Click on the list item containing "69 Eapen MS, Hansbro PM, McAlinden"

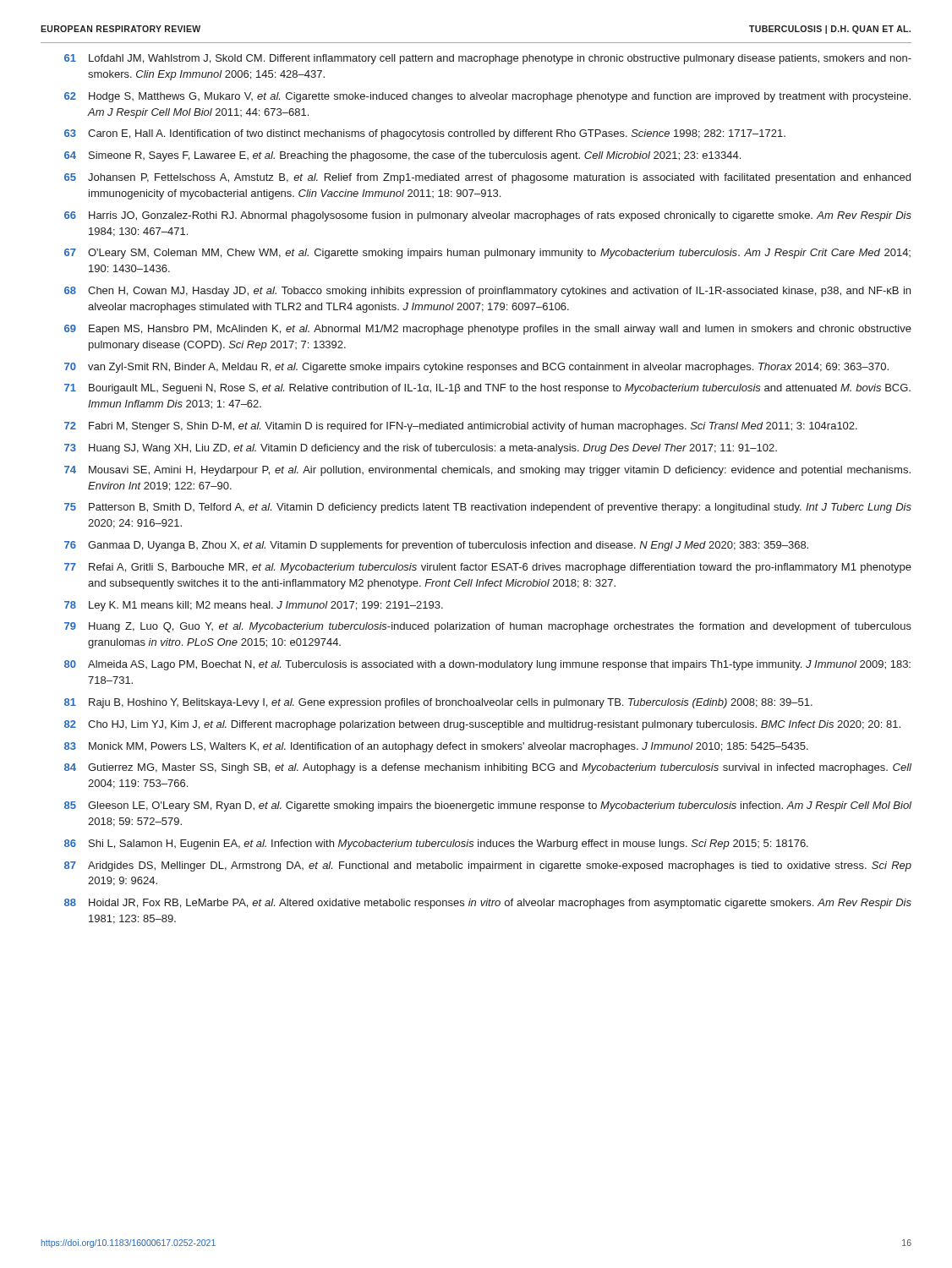(476, 337)
